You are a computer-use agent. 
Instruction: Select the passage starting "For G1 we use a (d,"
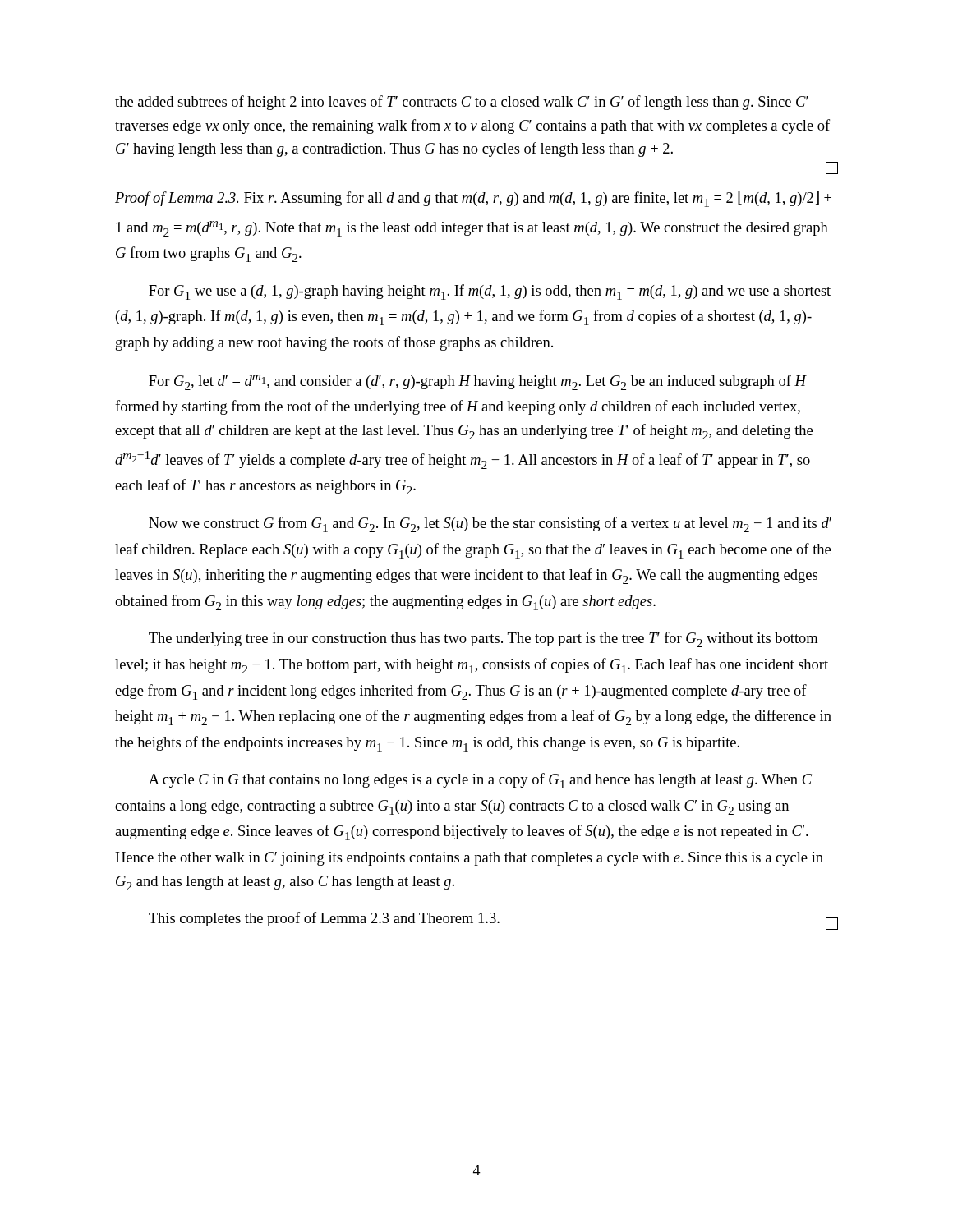point(476,317)
